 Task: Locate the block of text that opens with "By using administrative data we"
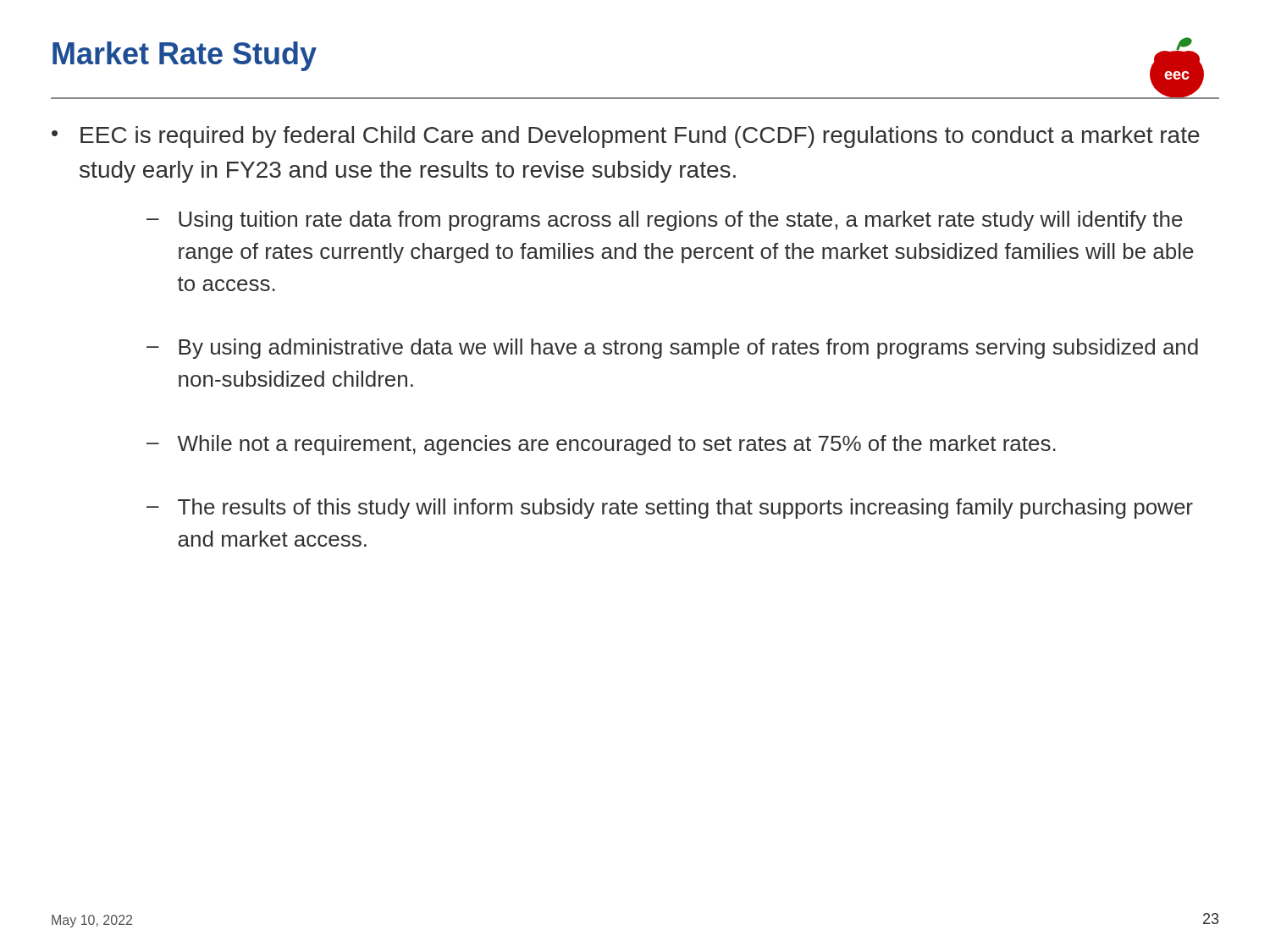click(x=688, y=363)
